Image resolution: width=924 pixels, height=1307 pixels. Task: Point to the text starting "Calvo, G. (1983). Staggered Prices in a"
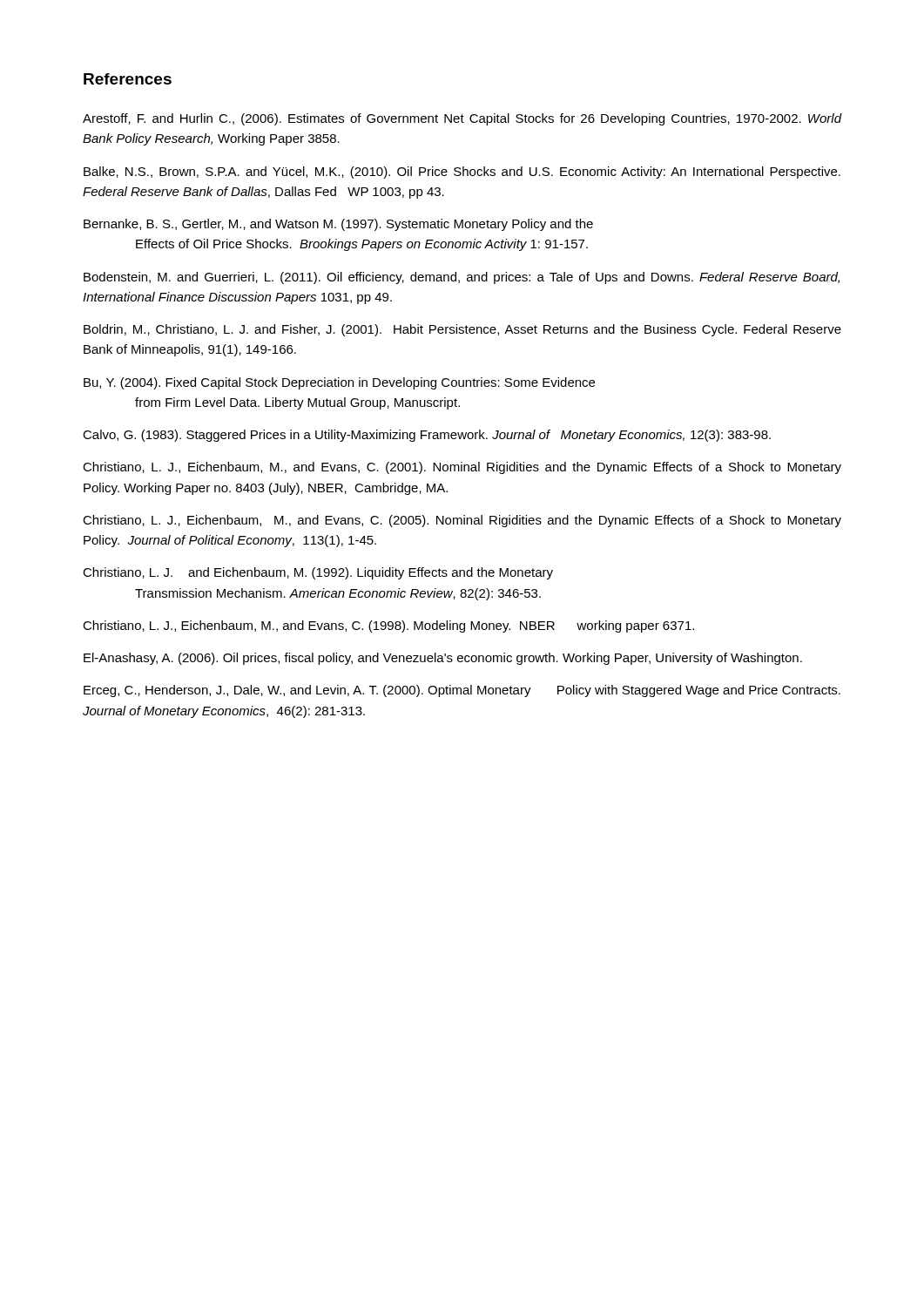pyautogui.click(x=427, y=434)
